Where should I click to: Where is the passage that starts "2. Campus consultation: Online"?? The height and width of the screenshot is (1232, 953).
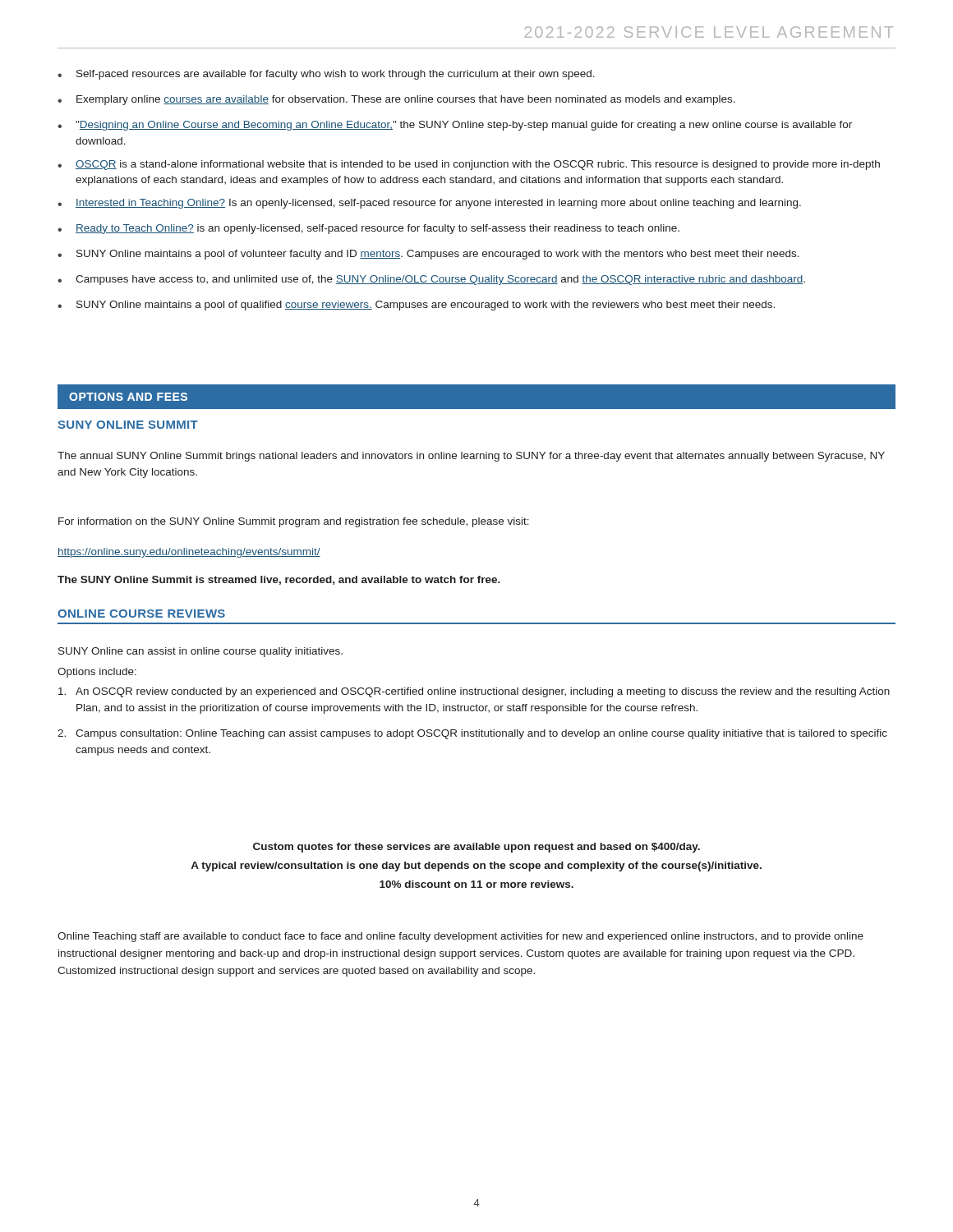[476, 741]
